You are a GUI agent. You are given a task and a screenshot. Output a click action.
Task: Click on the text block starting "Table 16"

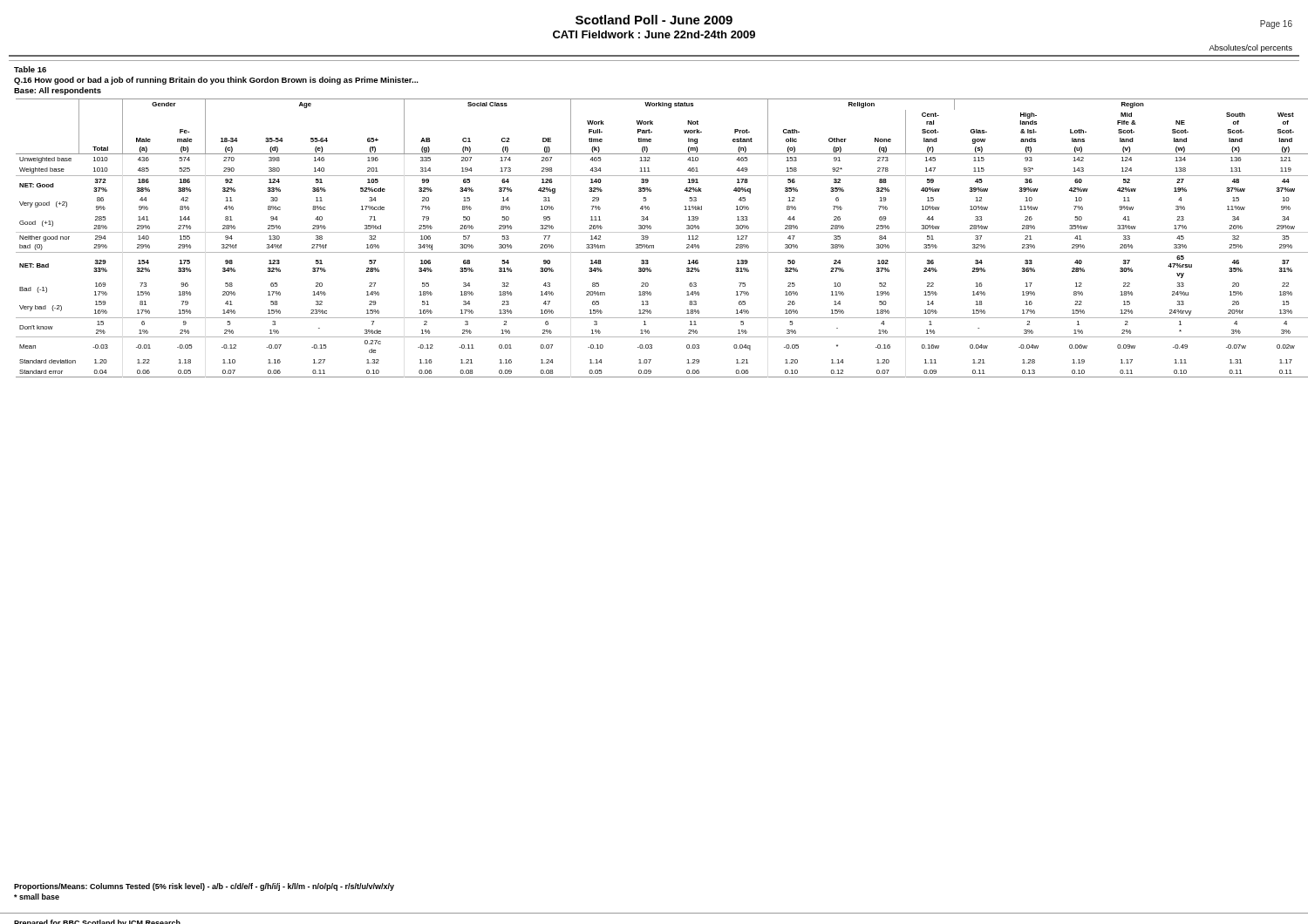coord(30,69)
